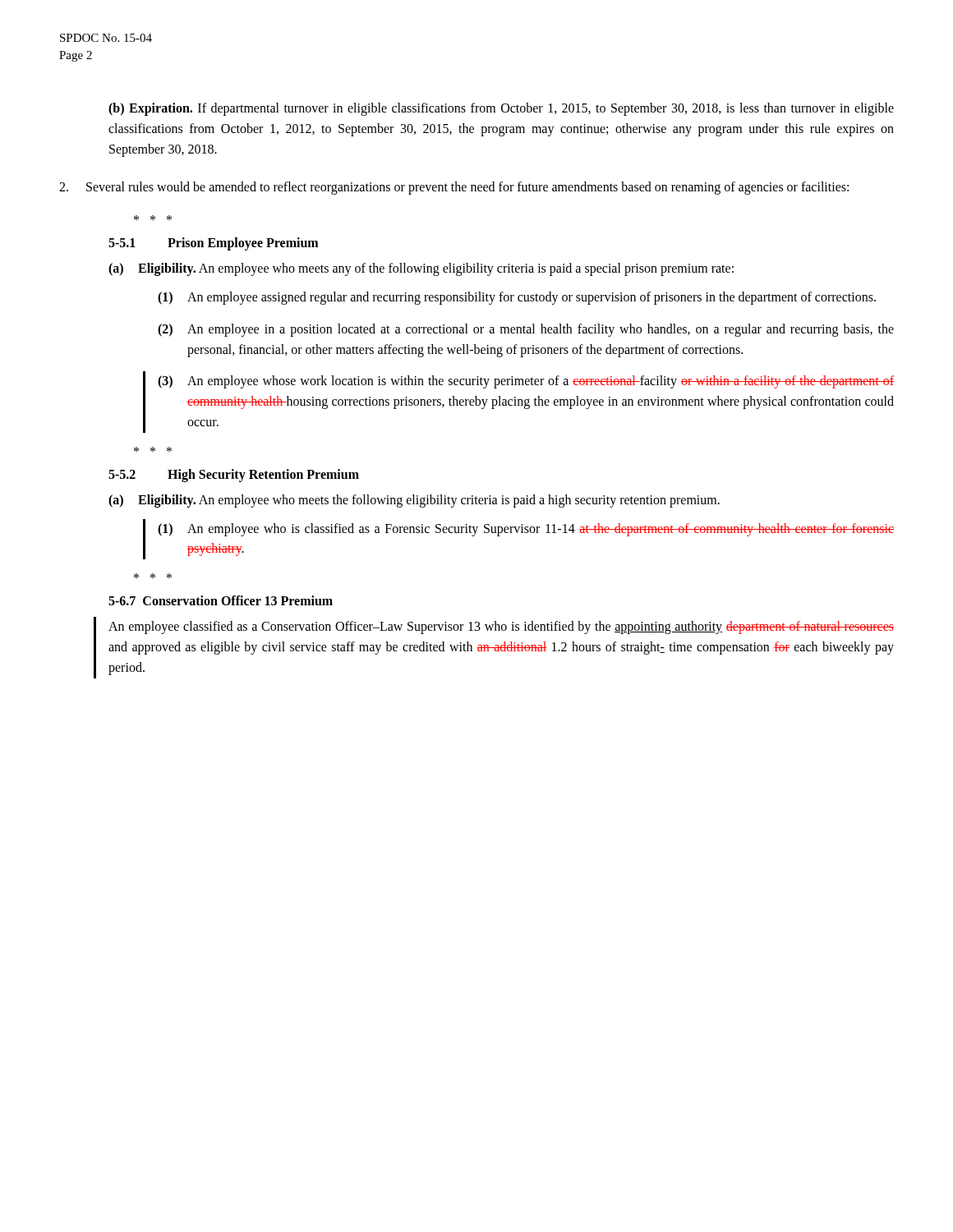Click on the list item that reads "(3) An employee whose work location is within"
The image size is (953, 1232).
click(526, 402)
